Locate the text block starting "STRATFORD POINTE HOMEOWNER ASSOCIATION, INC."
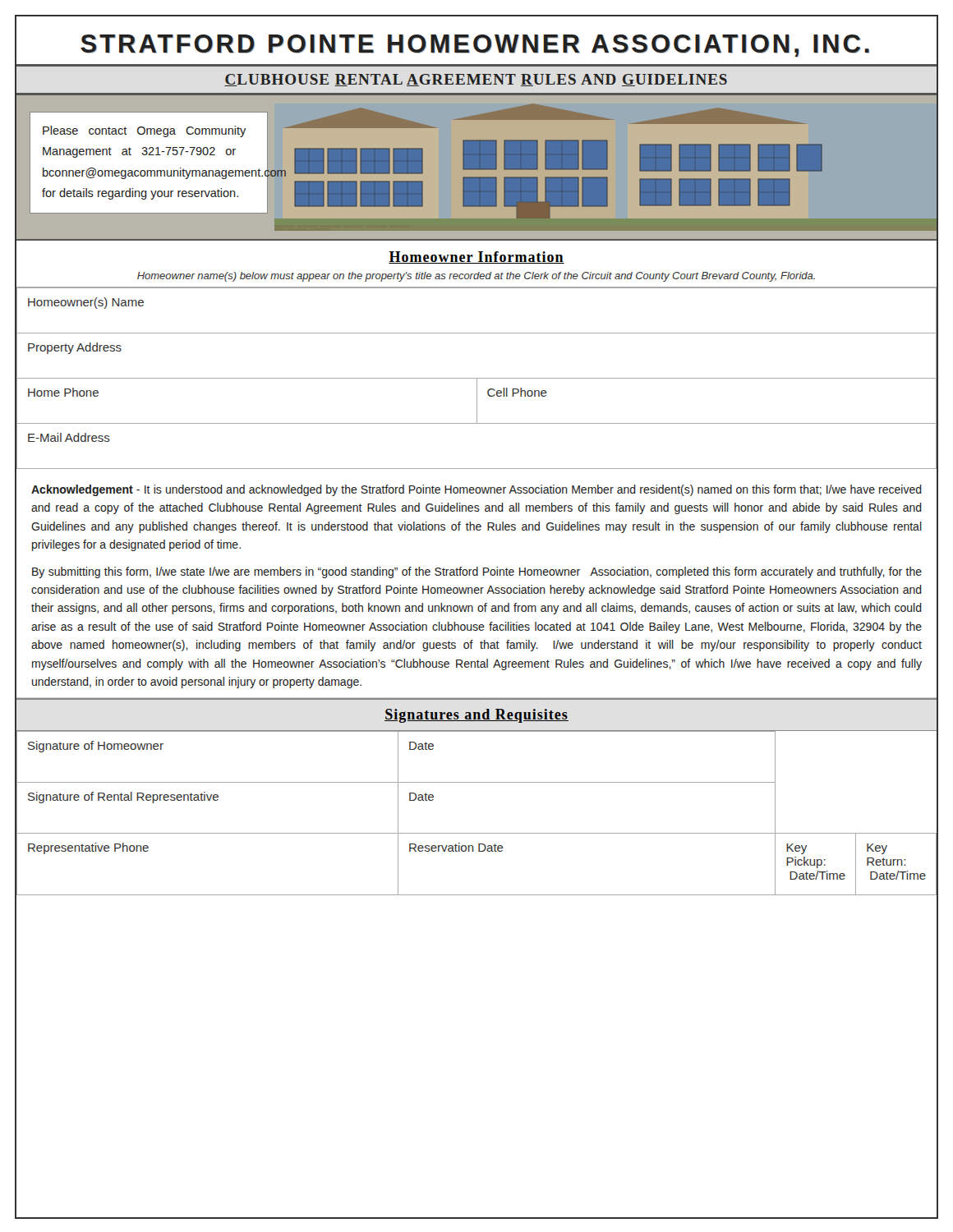The height and width of the screenshot is (1232, 953). 476,44
